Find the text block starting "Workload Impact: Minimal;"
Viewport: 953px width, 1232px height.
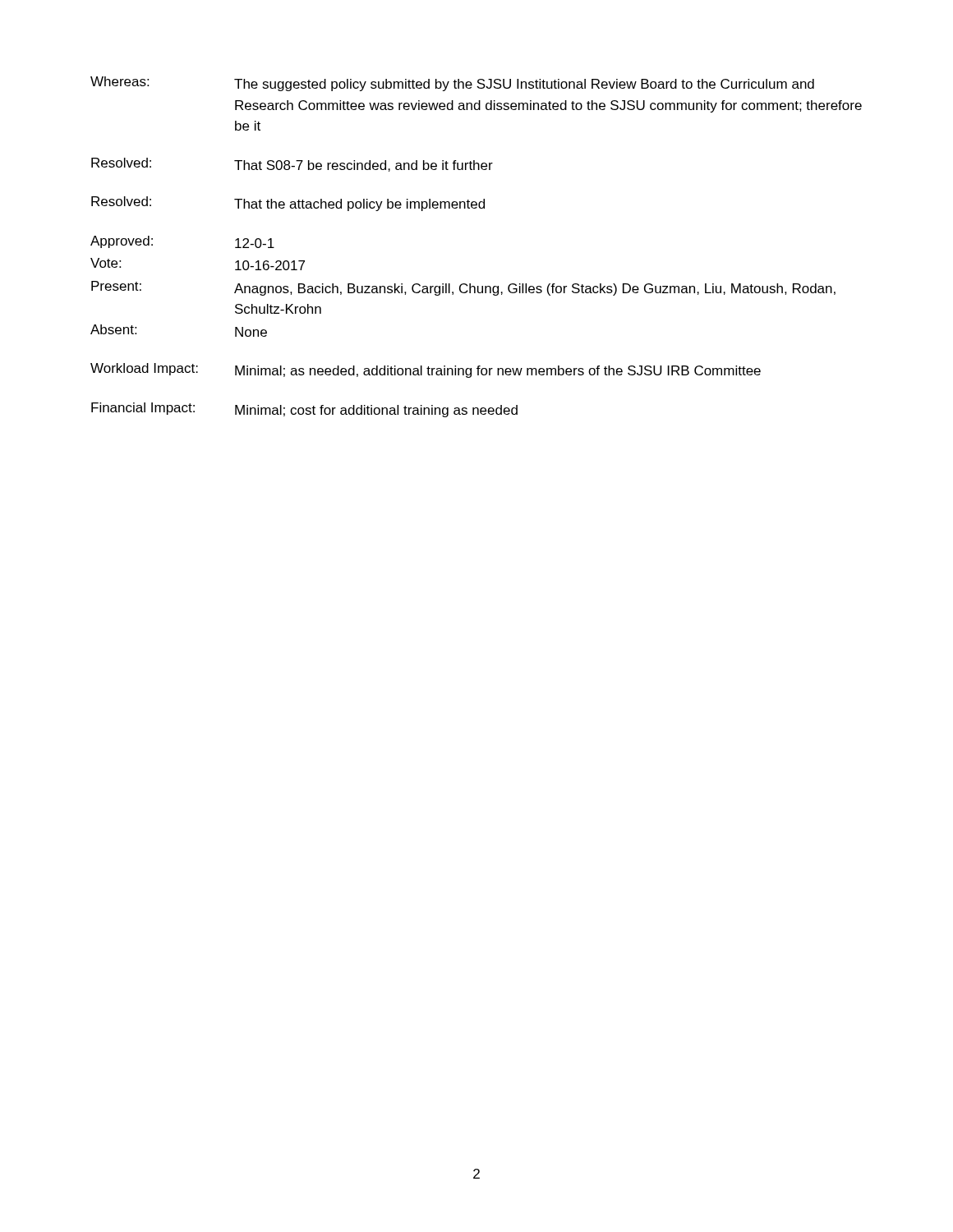[x=476, y=371]
